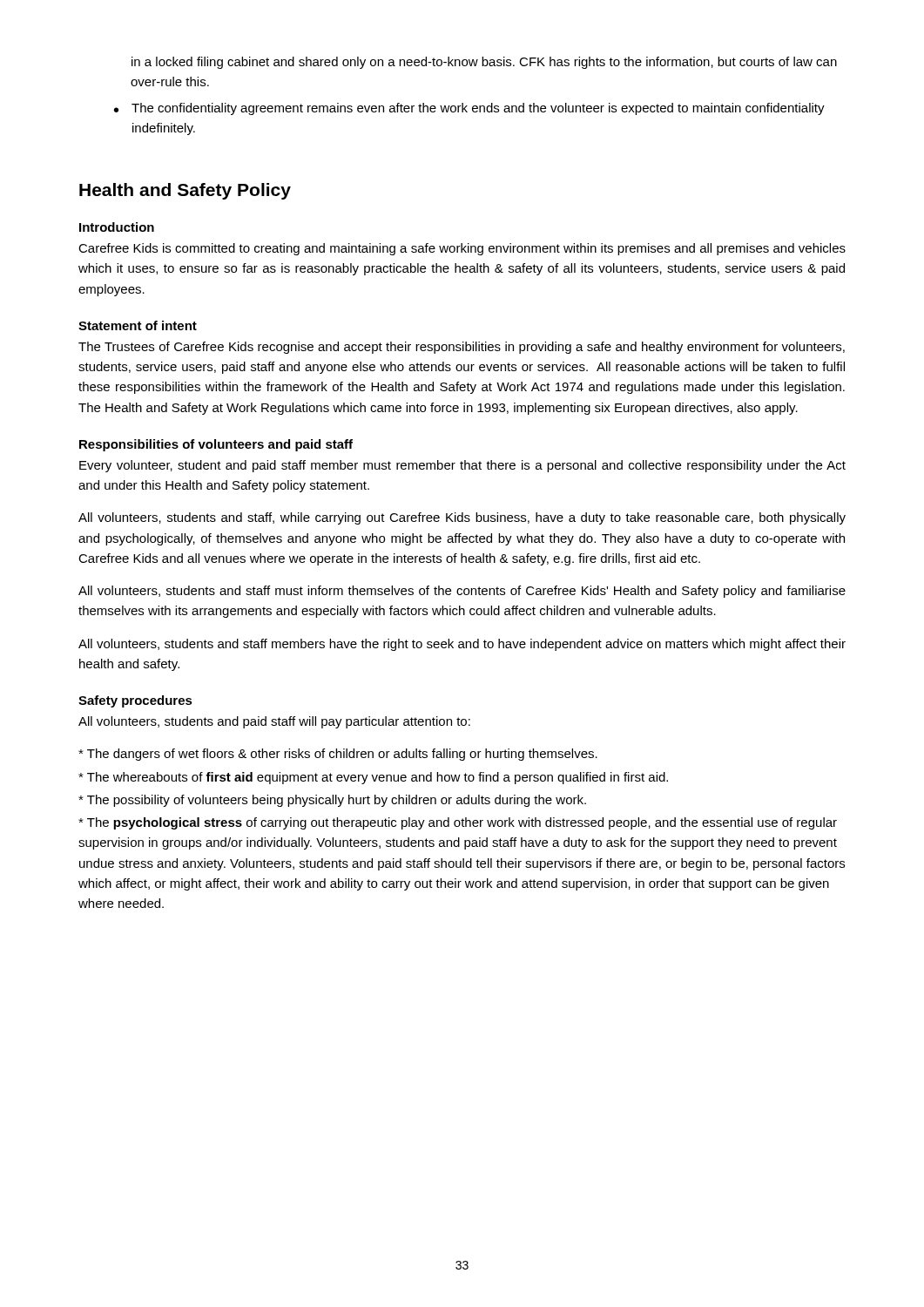The image size is (924, 1307).
Task: Where is the passage that starts "The psychological stress of carrying out therapeutic play"?
Action: (462, 863)
